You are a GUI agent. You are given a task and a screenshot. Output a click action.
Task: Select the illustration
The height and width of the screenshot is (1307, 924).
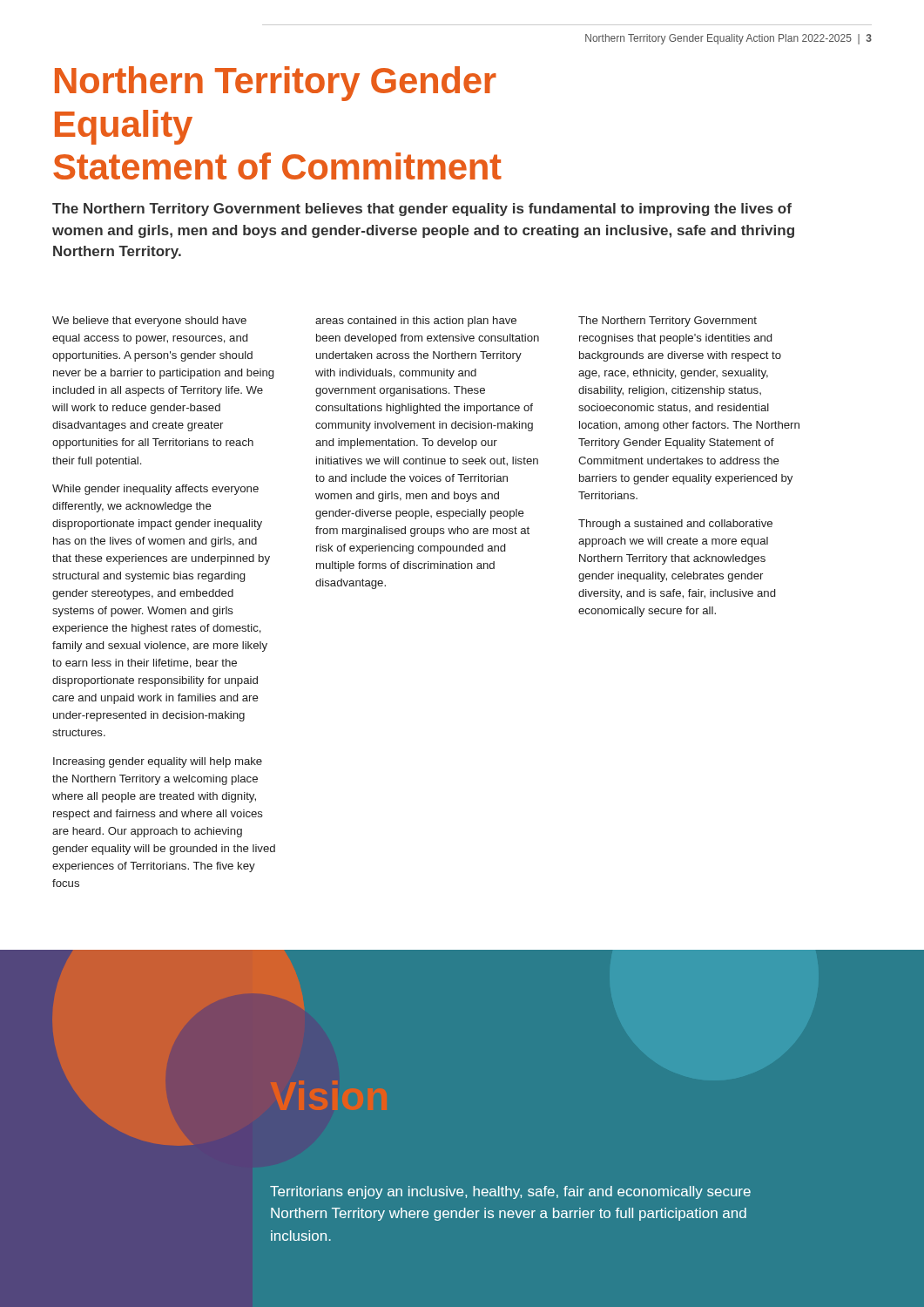click(x=462, y=1128)
